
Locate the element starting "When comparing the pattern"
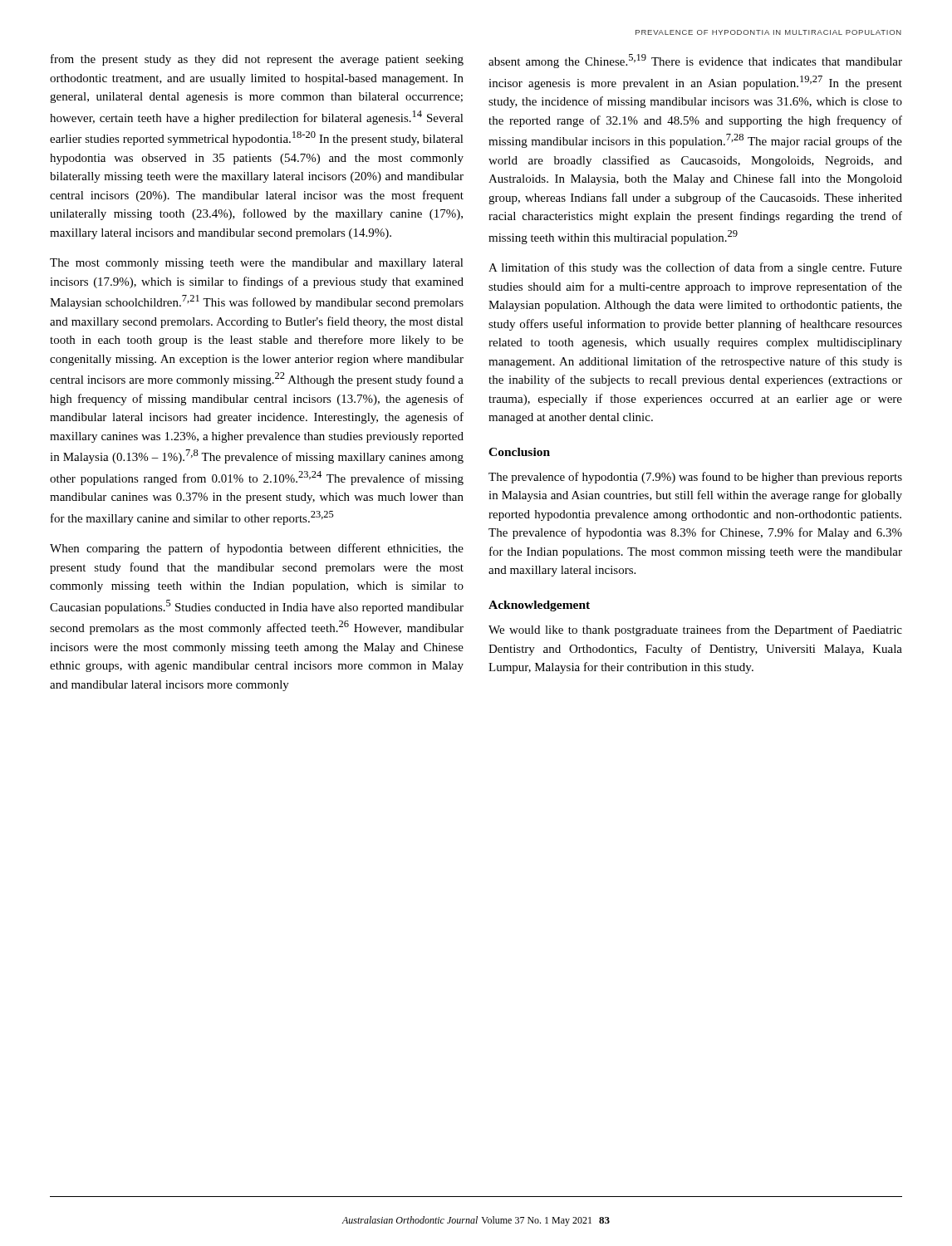click(257, 616)
